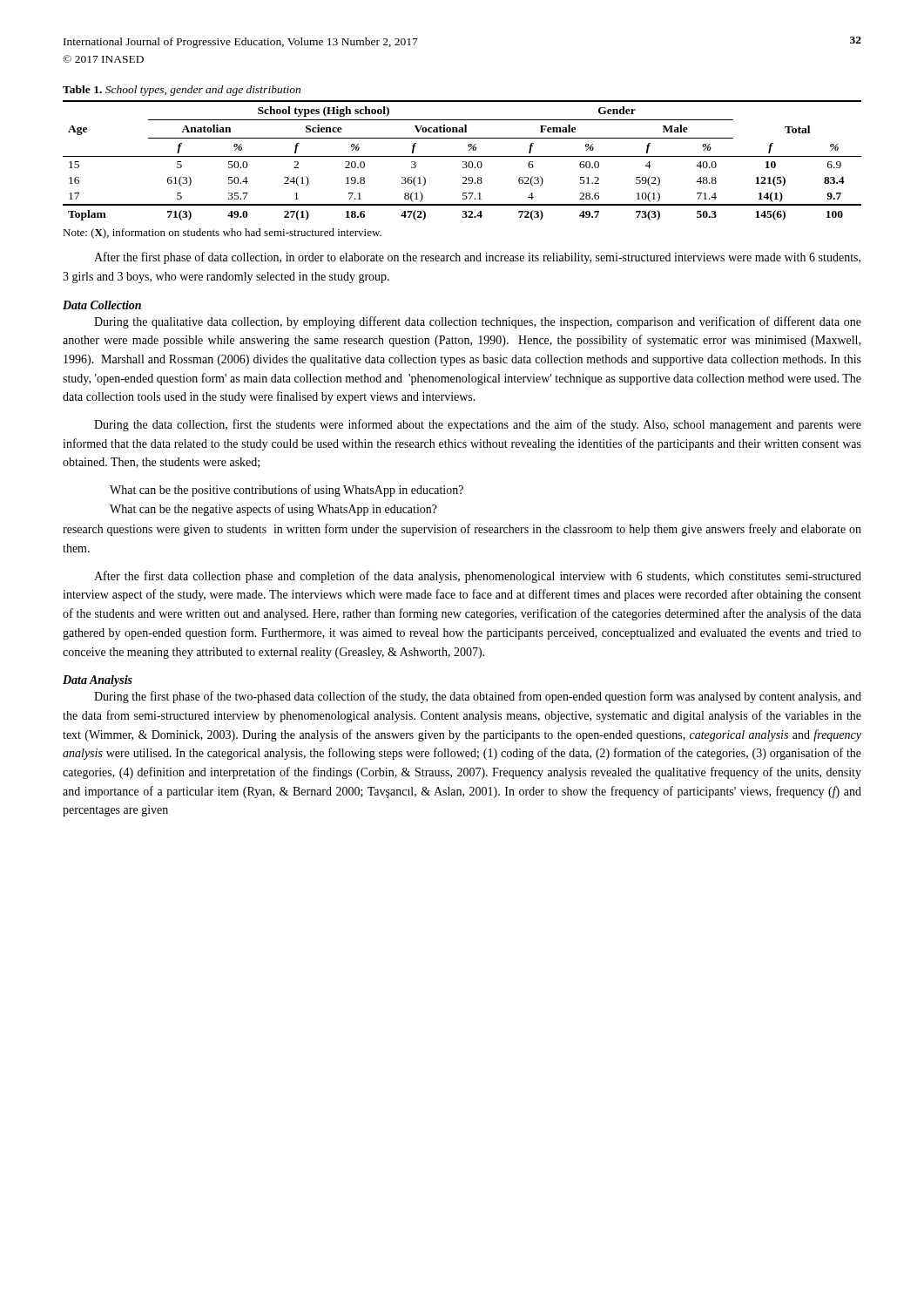Find the table that mentions "School types (High"
This screenshot has width=924, height=1307.
(462, 162)
